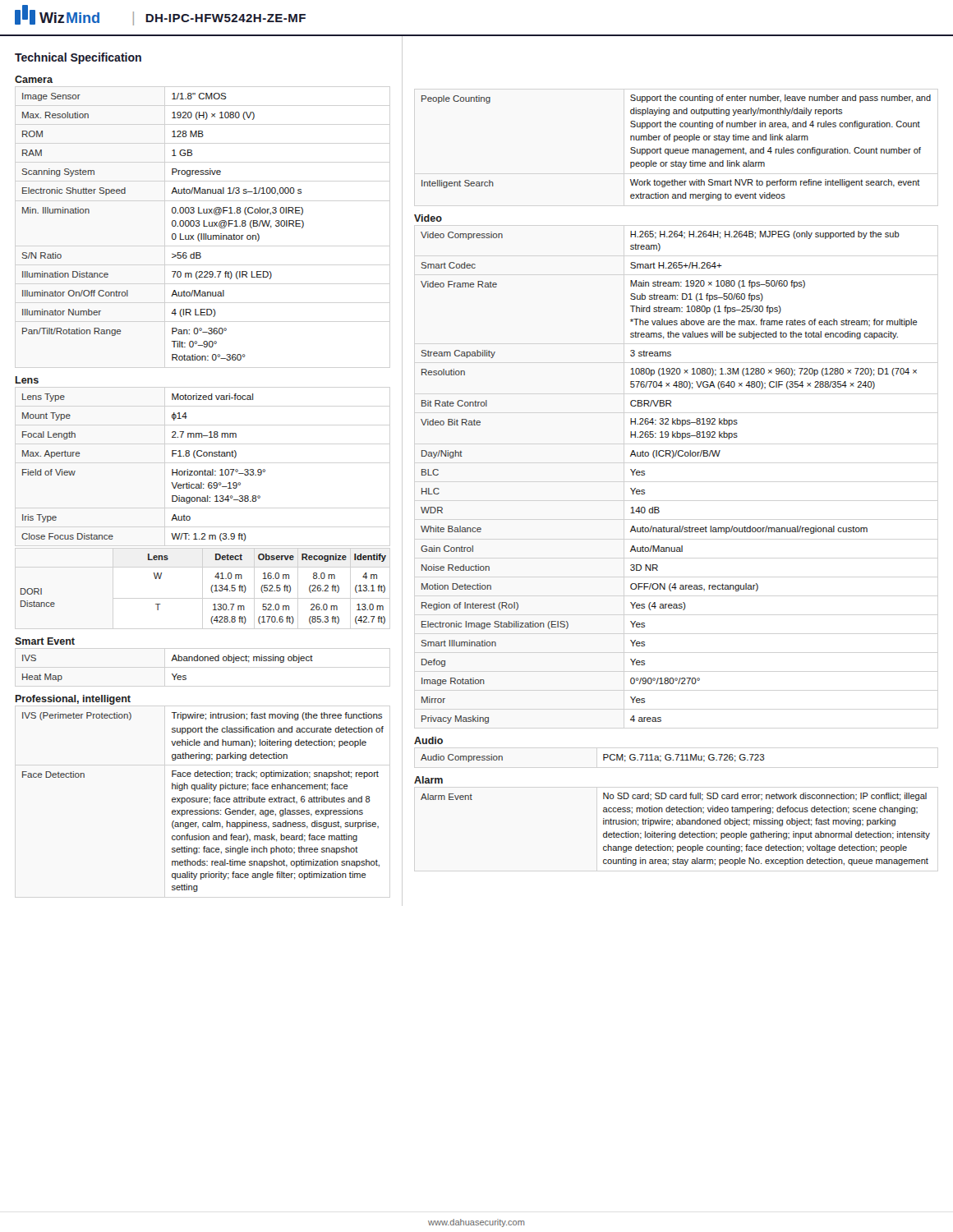953x1232 pixels.
Task: Click on the section header that reads "Smart Event"
Action: coord(45,642)
